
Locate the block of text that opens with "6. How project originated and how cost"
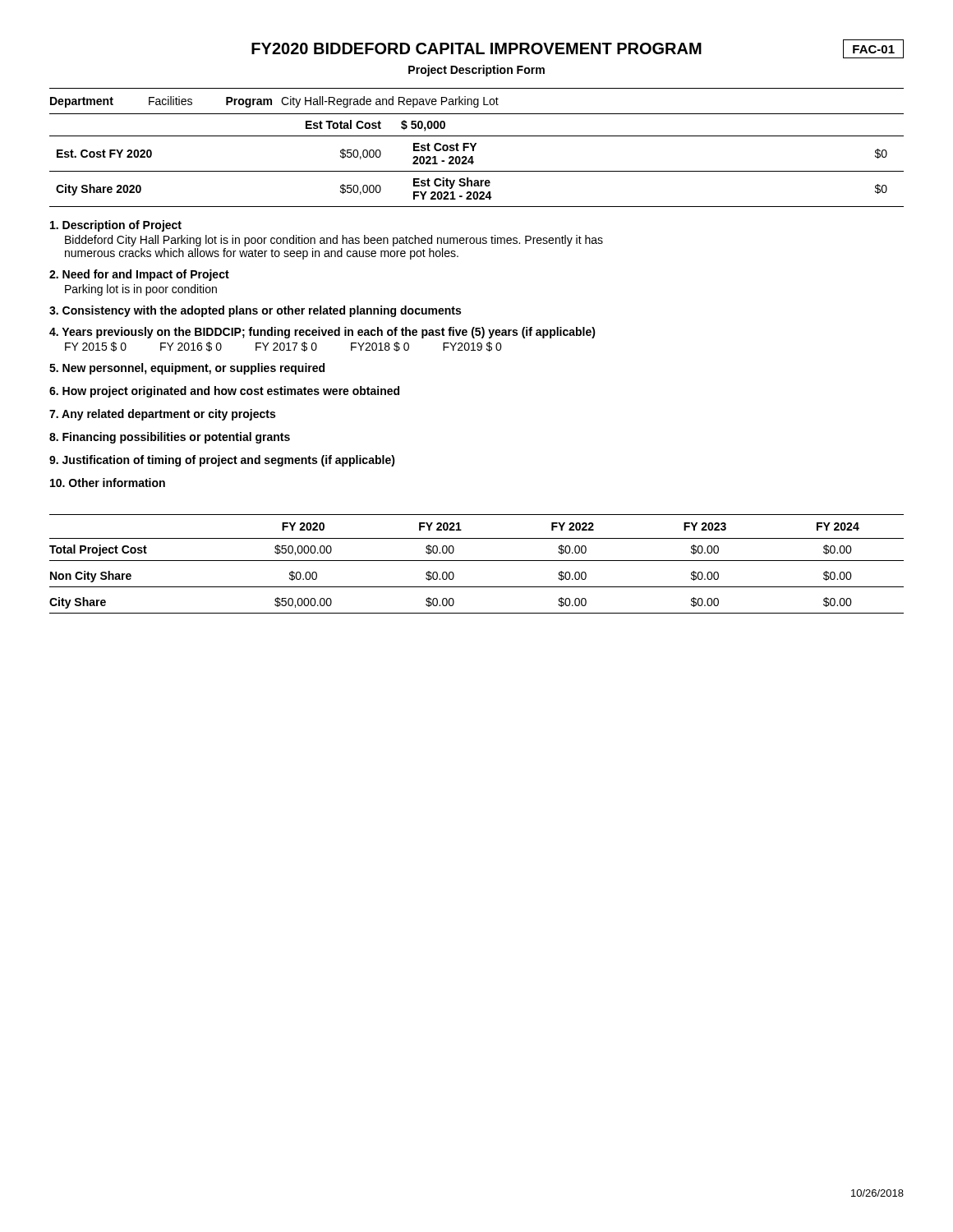224,392
